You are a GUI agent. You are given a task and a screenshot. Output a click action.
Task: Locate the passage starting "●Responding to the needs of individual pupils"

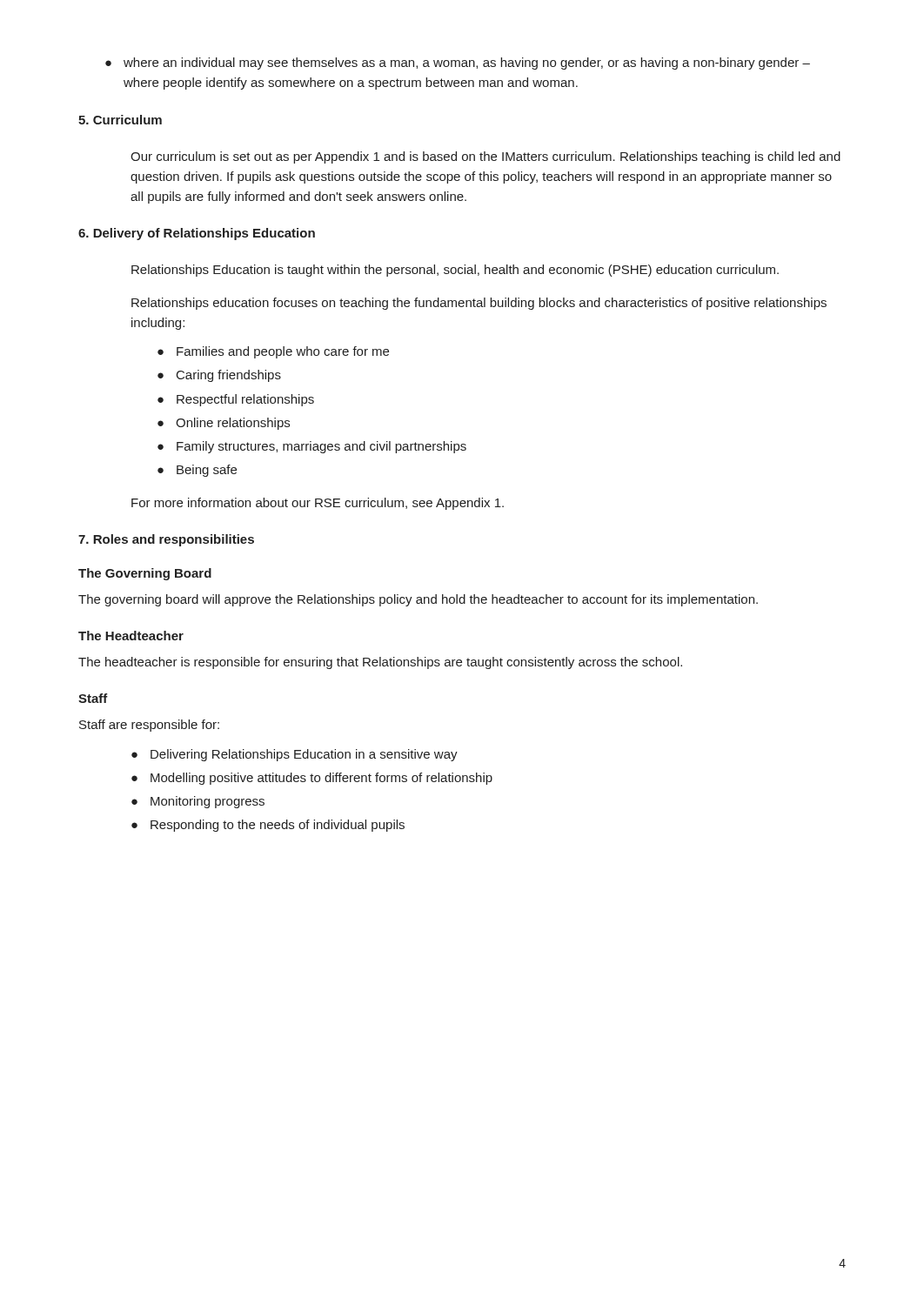[268, 825]
